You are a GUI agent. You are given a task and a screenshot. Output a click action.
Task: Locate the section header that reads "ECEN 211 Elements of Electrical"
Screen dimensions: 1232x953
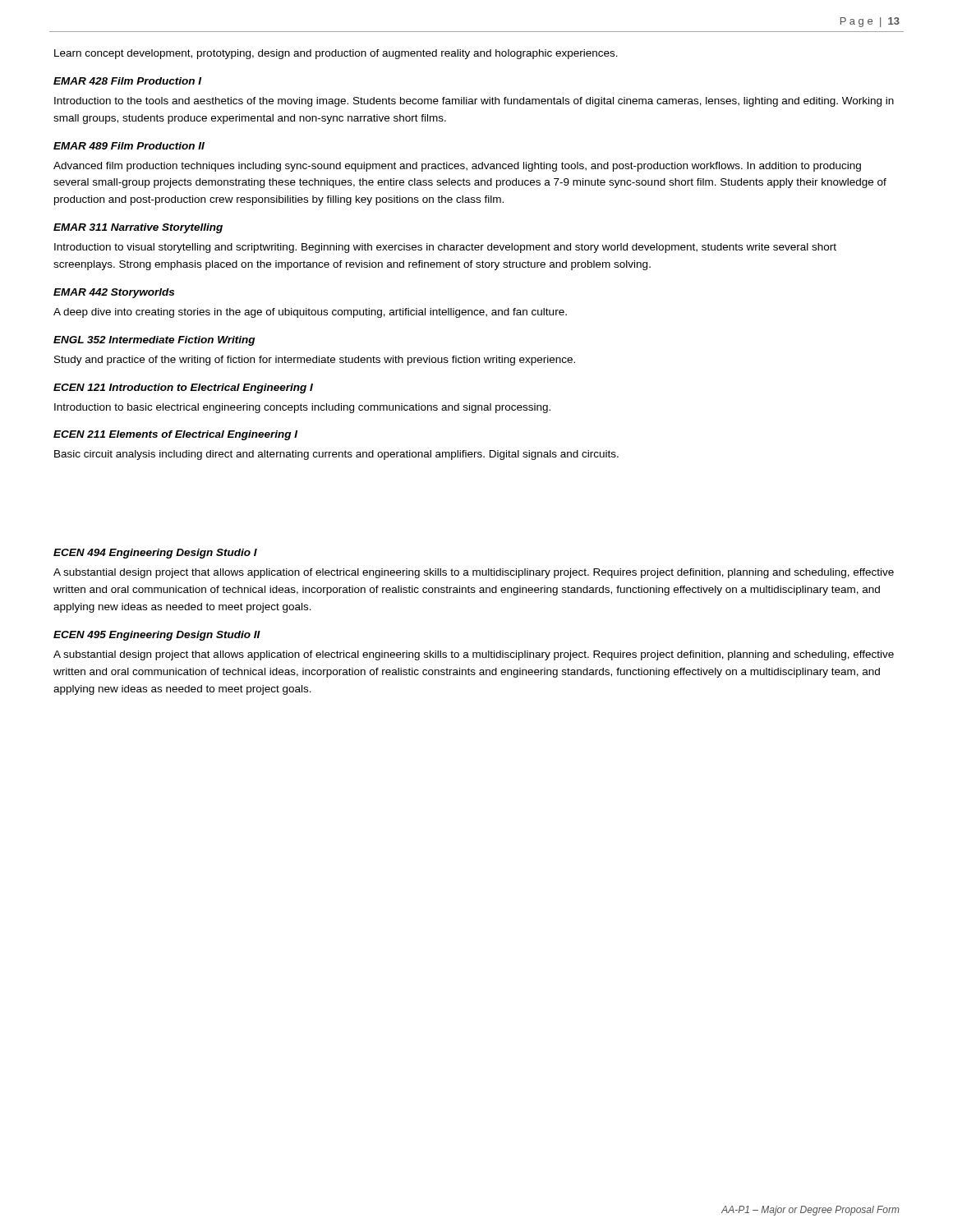(x=175, y=435)
